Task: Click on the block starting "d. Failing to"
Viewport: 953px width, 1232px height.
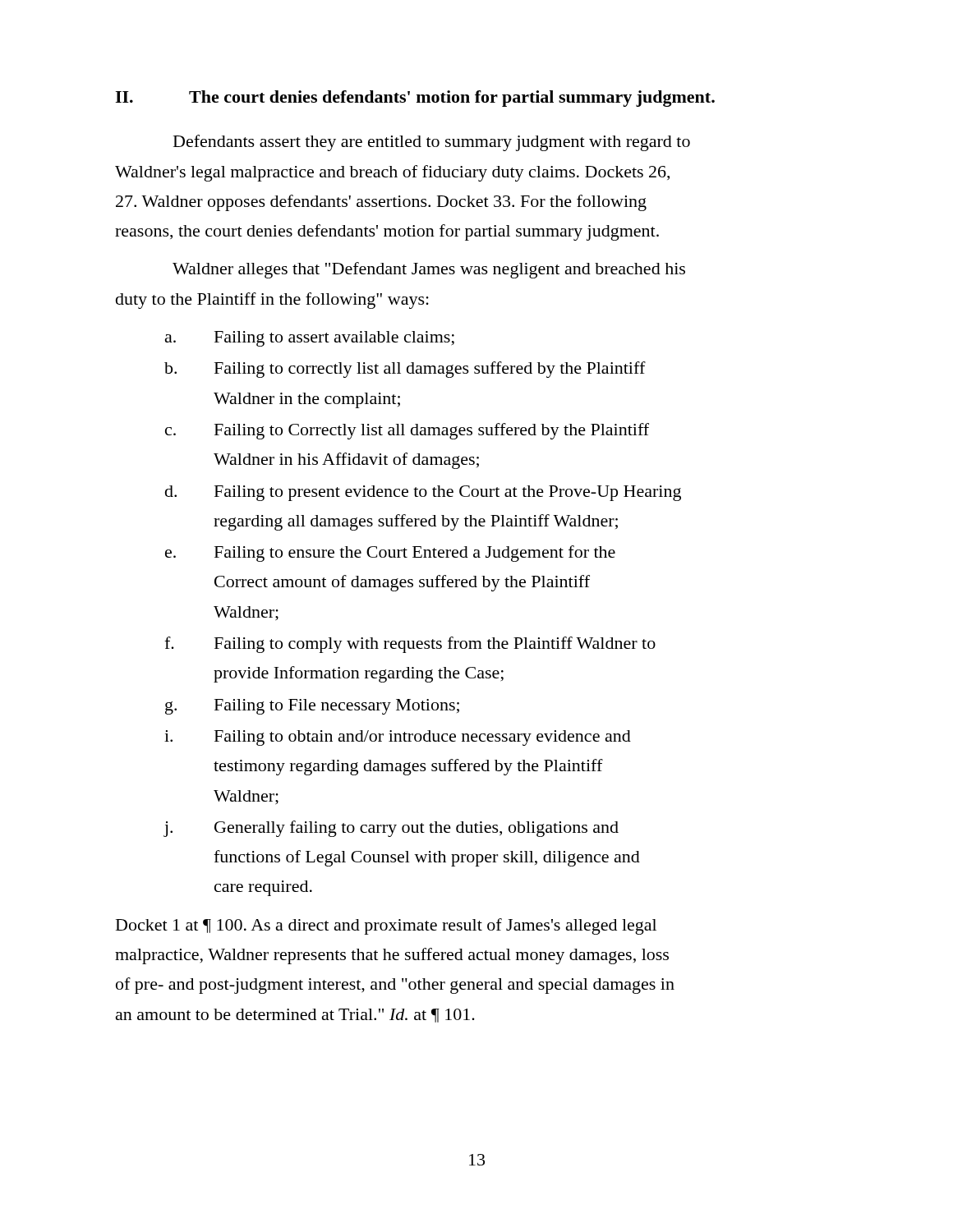Action: click(476, 506)
